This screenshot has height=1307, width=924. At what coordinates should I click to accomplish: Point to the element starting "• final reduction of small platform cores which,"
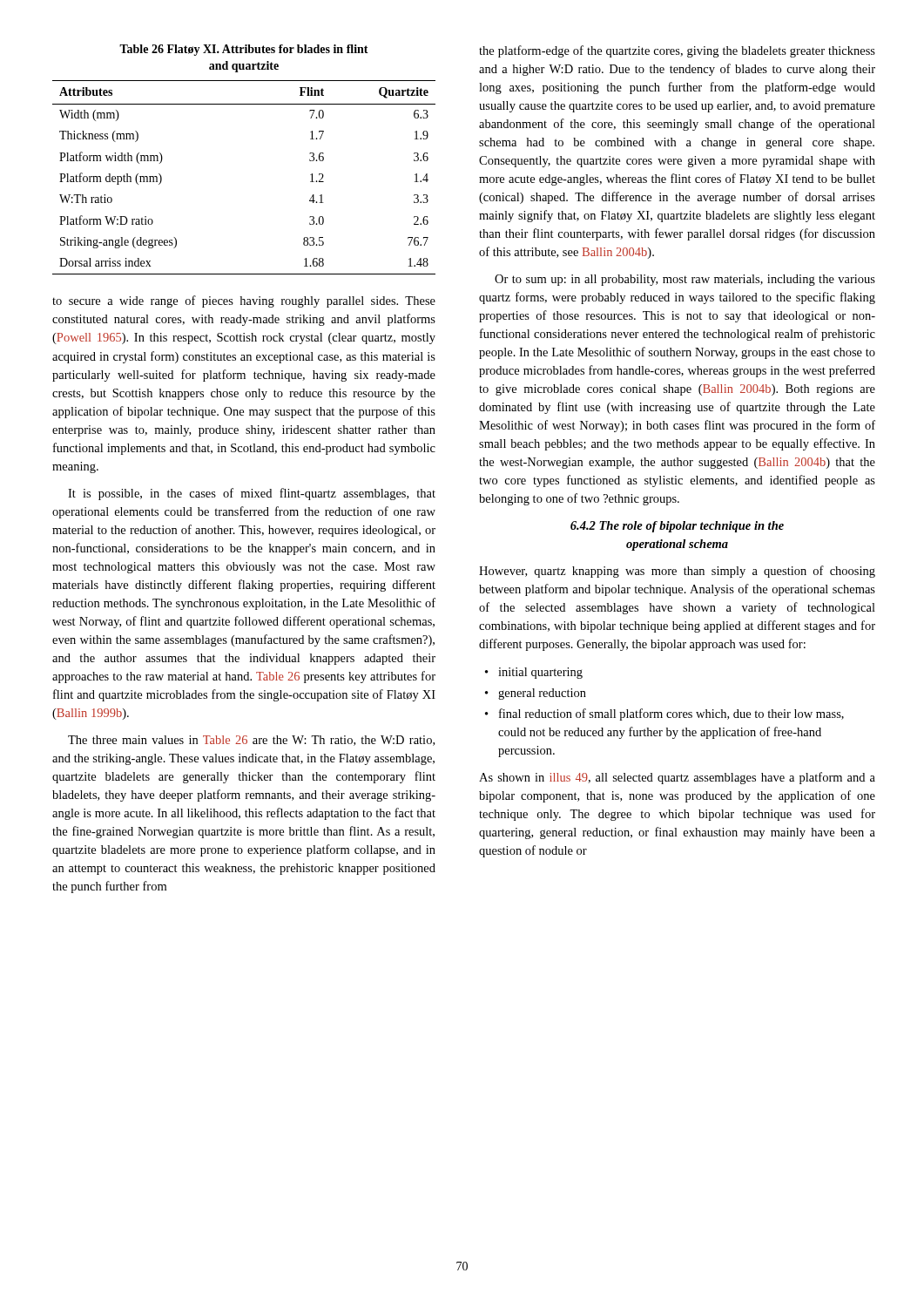tap(664, 731)
